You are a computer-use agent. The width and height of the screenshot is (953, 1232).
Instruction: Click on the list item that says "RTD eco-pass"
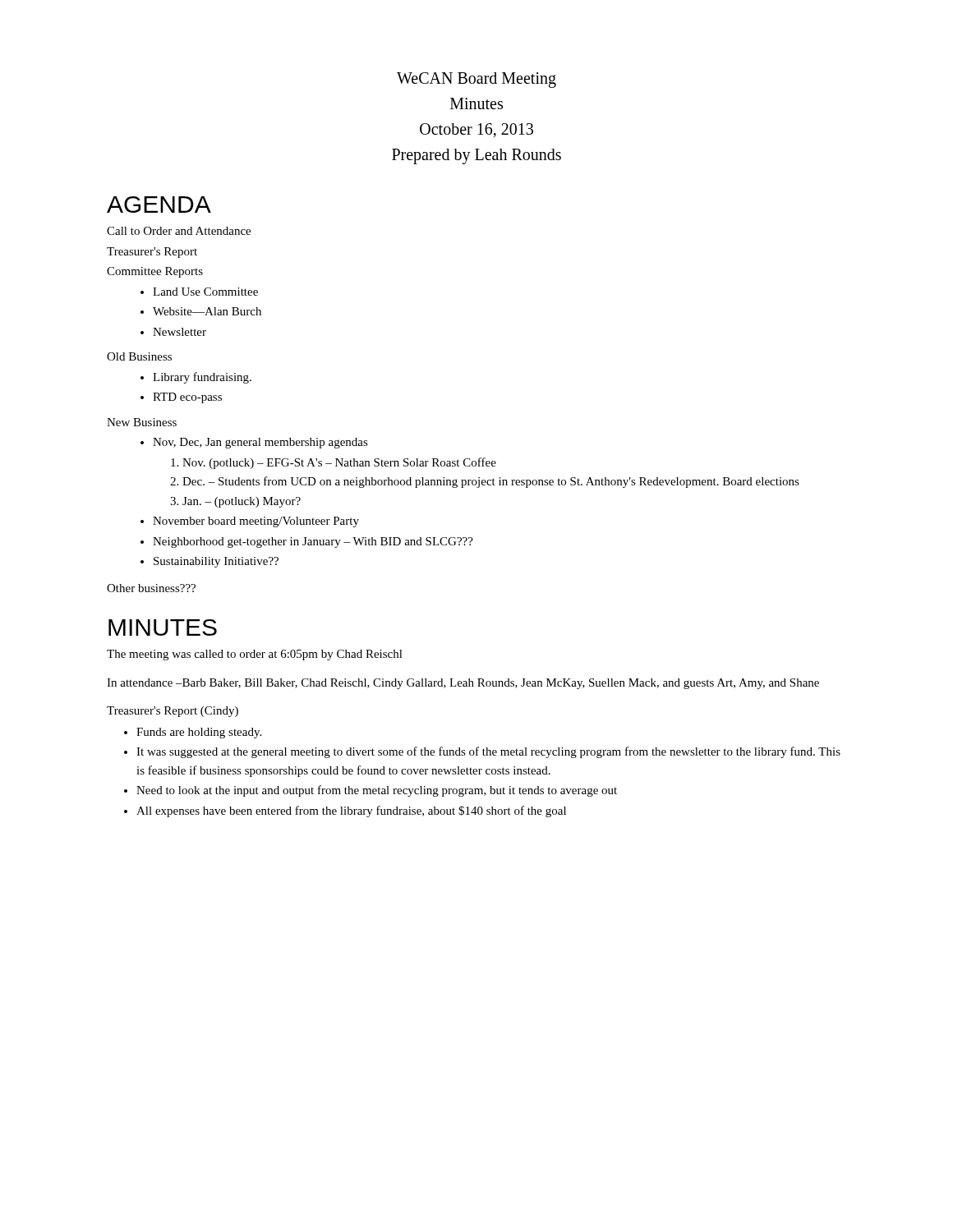point(188,397)
